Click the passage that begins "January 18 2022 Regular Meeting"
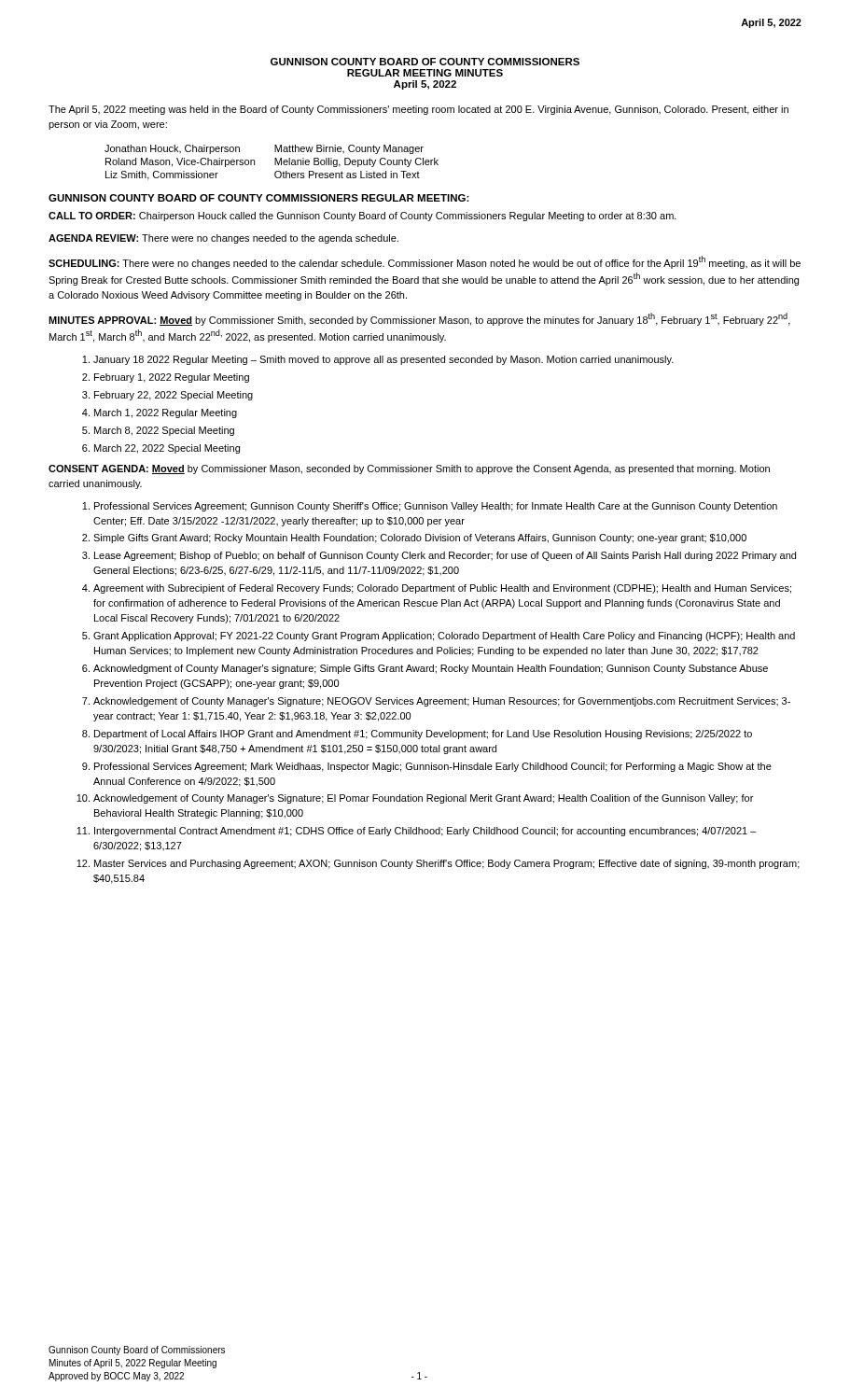This screenshot has height=1400, width=850. tap(378, 360)
